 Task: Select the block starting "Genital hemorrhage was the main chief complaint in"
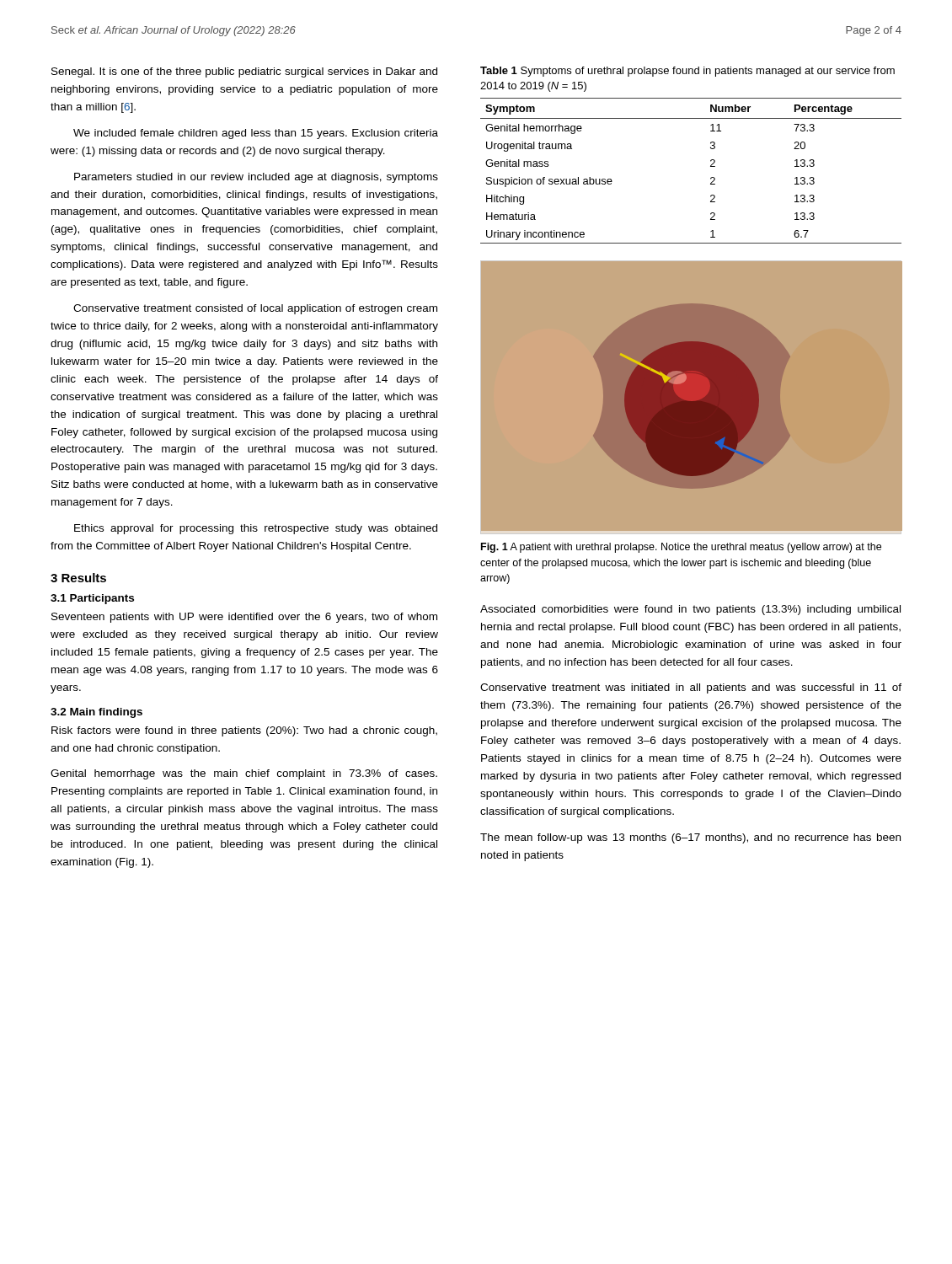click(244, 818)
